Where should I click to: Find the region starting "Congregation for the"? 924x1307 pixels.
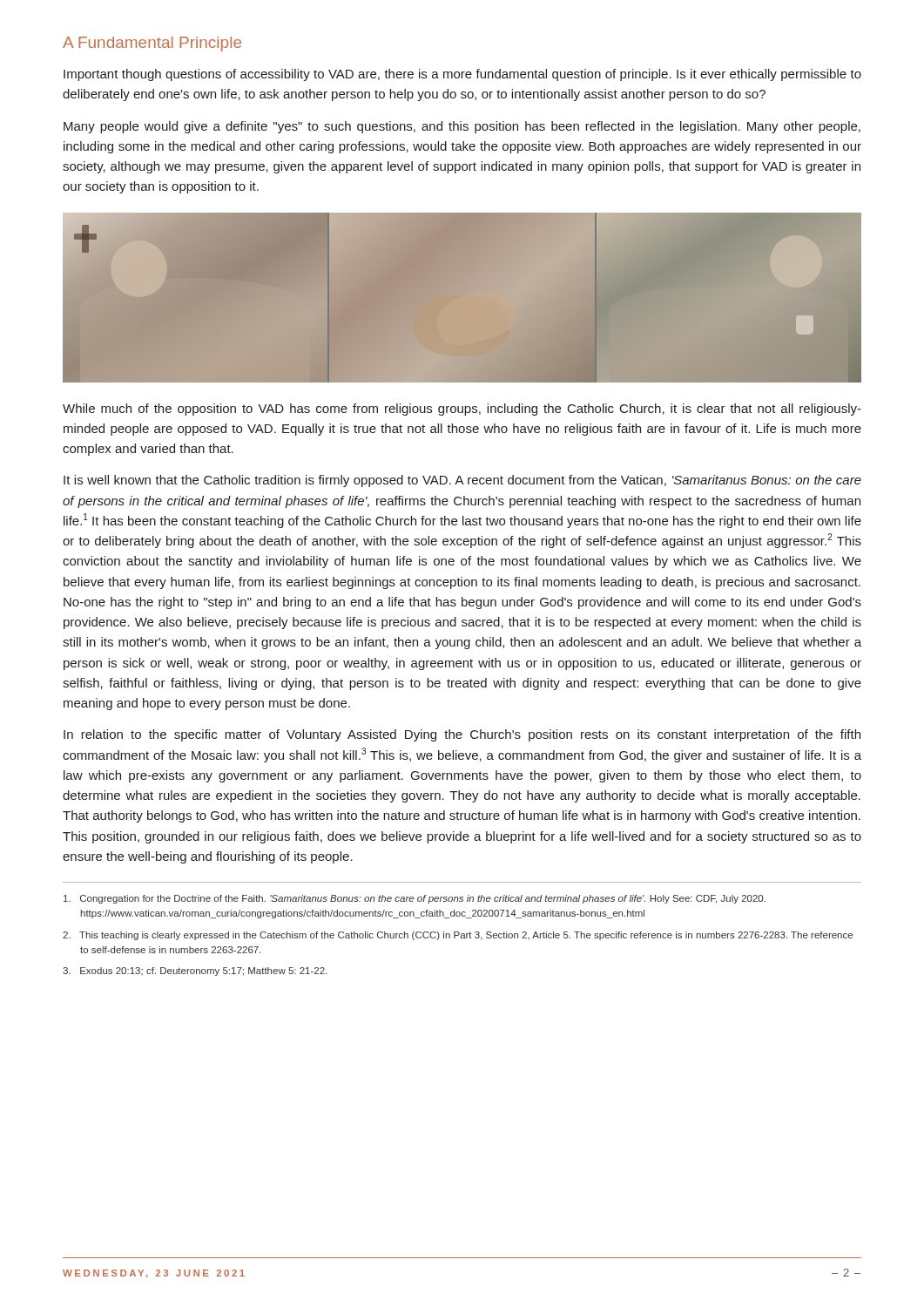415,906
